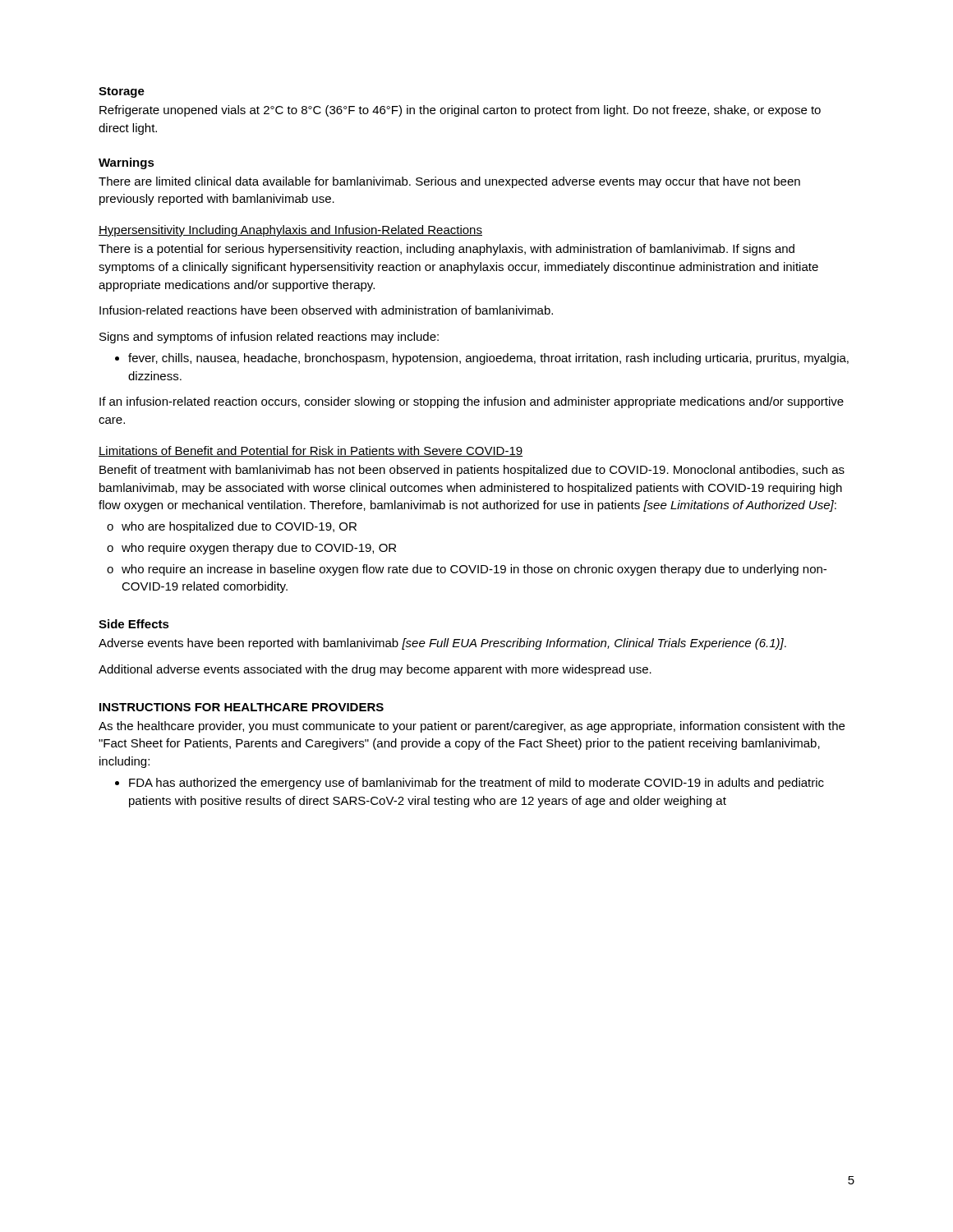953x1232 pixels.
Task: Where is the passage that starts "If an infusion-related reaction"?
Action: 476,411
